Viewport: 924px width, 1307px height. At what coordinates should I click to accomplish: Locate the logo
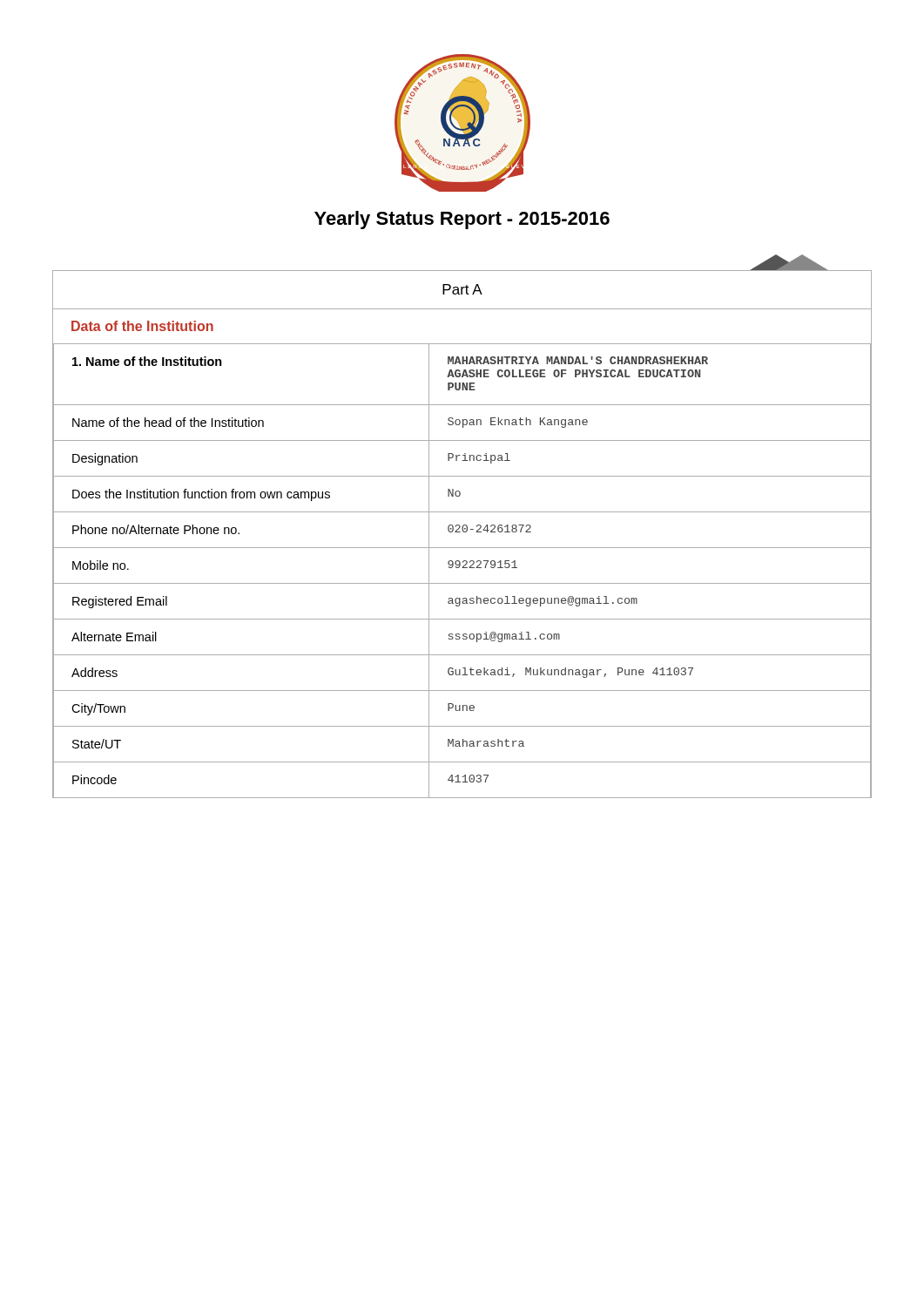tap(462, 122)
